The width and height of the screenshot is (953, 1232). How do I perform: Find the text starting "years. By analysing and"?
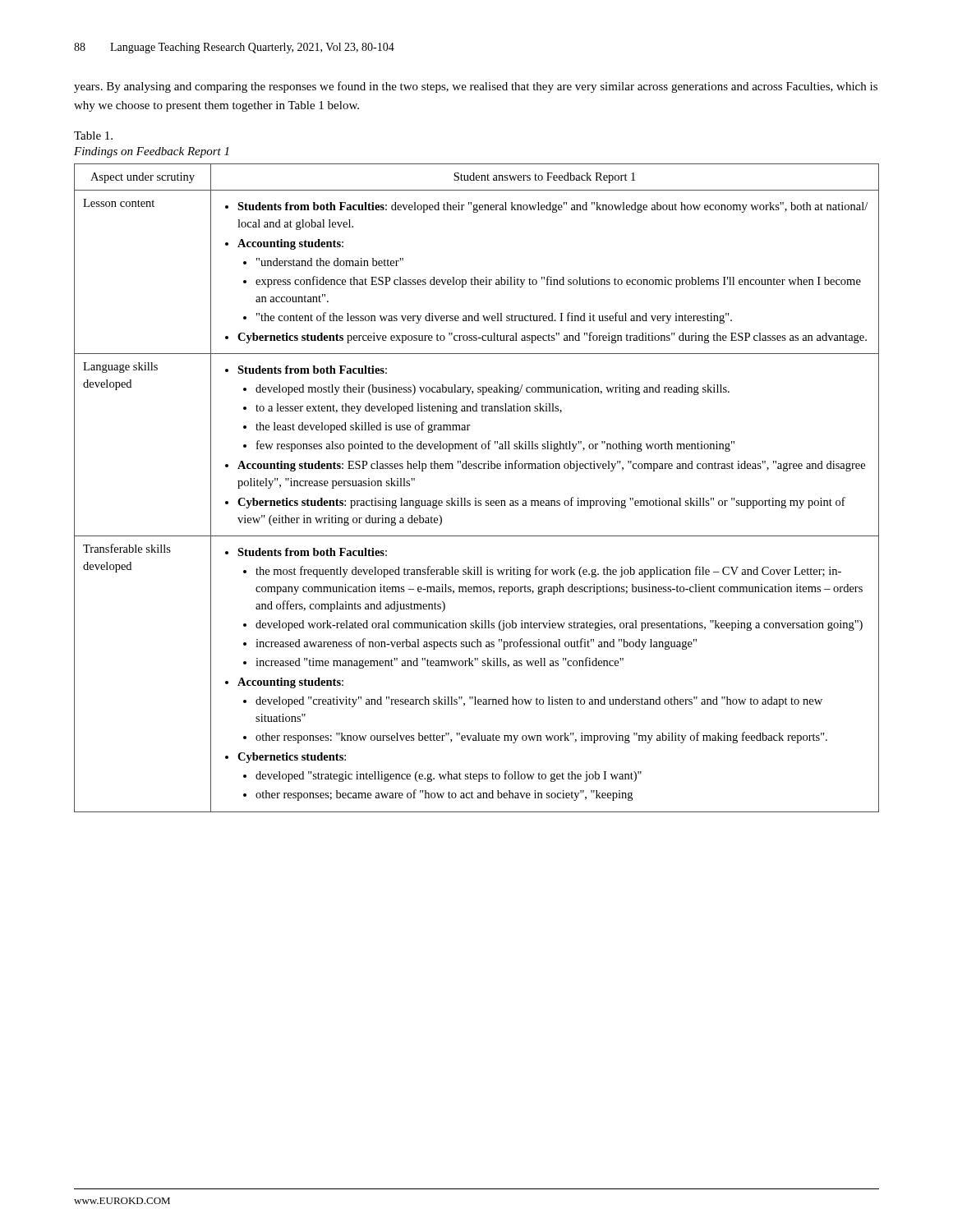pos(476,95)
